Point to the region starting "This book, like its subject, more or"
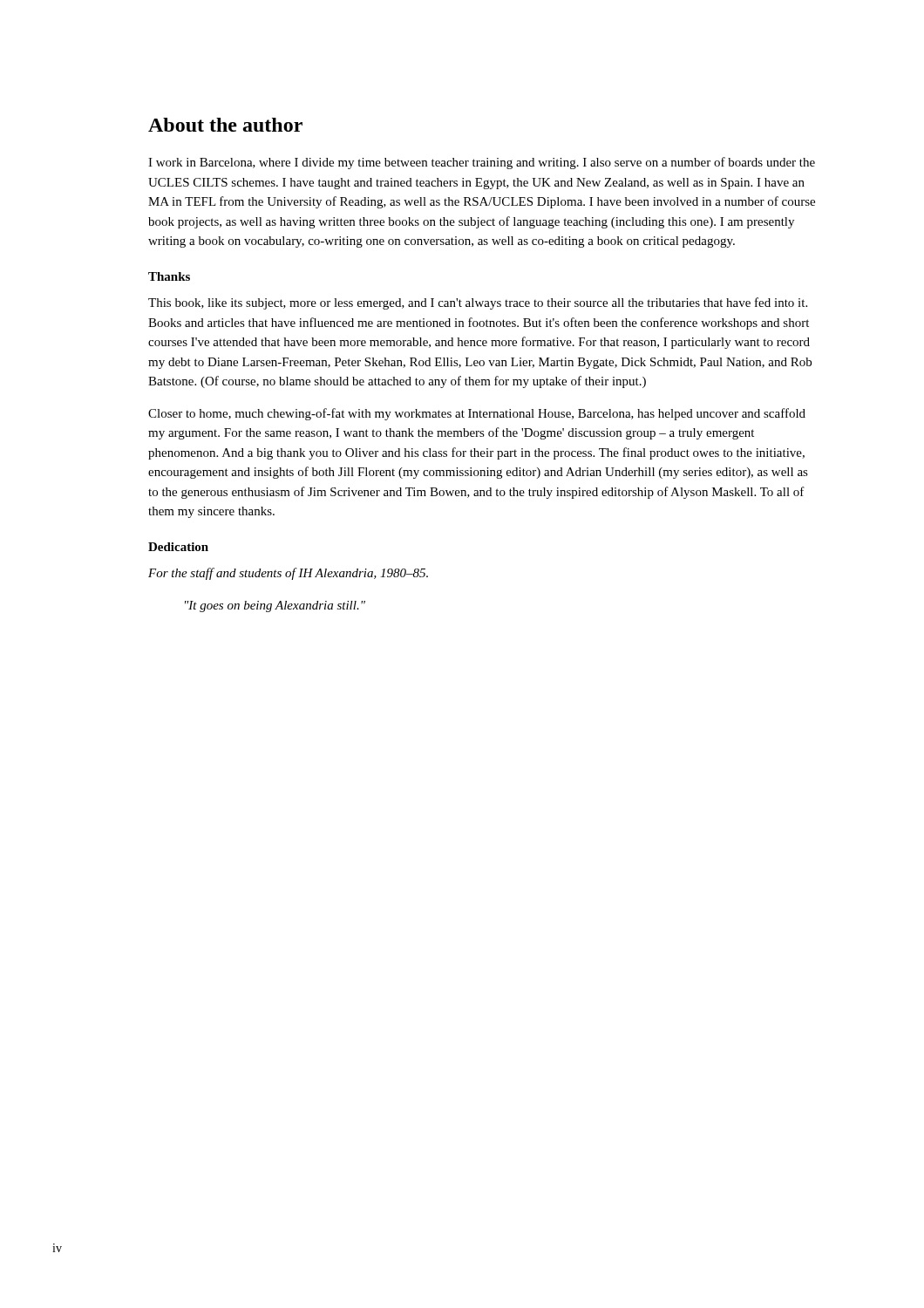The width and height of the screenshot is (924, 1308). point(484,342)
